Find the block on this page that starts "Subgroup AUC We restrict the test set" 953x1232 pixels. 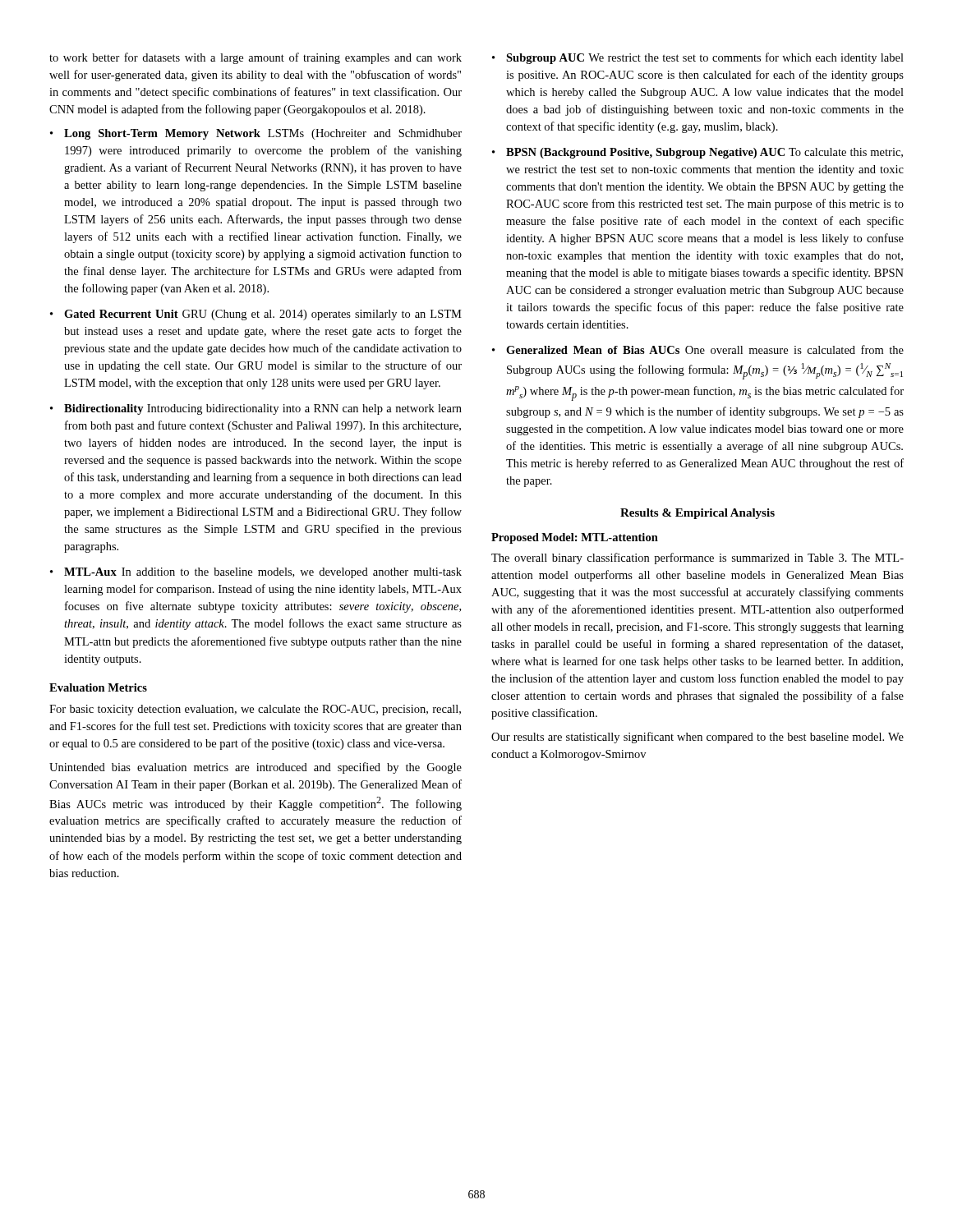tap(698, 92)
